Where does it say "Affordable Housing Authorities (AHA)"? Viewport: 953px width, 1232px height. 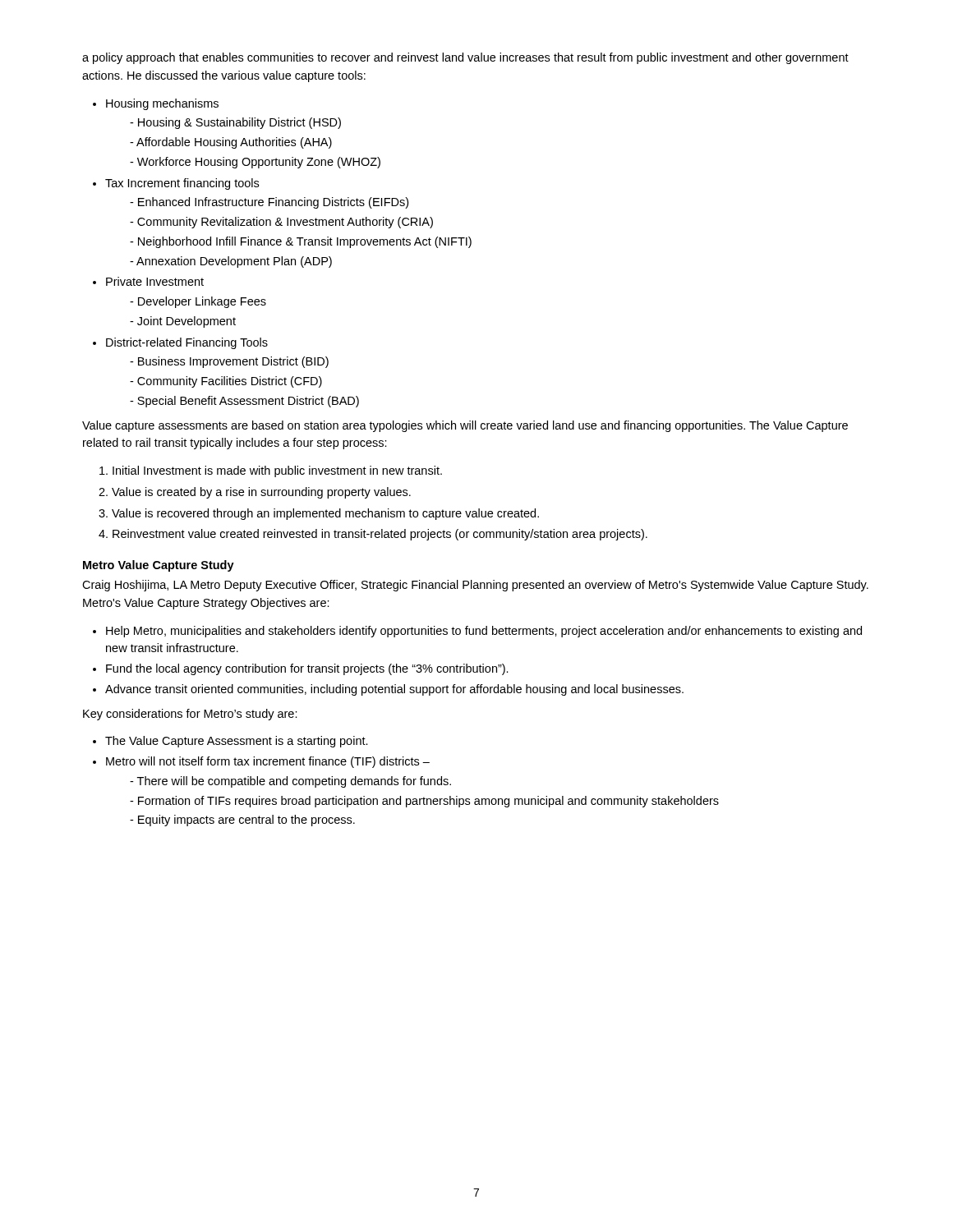pyautogui.click(x=234, y=142)
